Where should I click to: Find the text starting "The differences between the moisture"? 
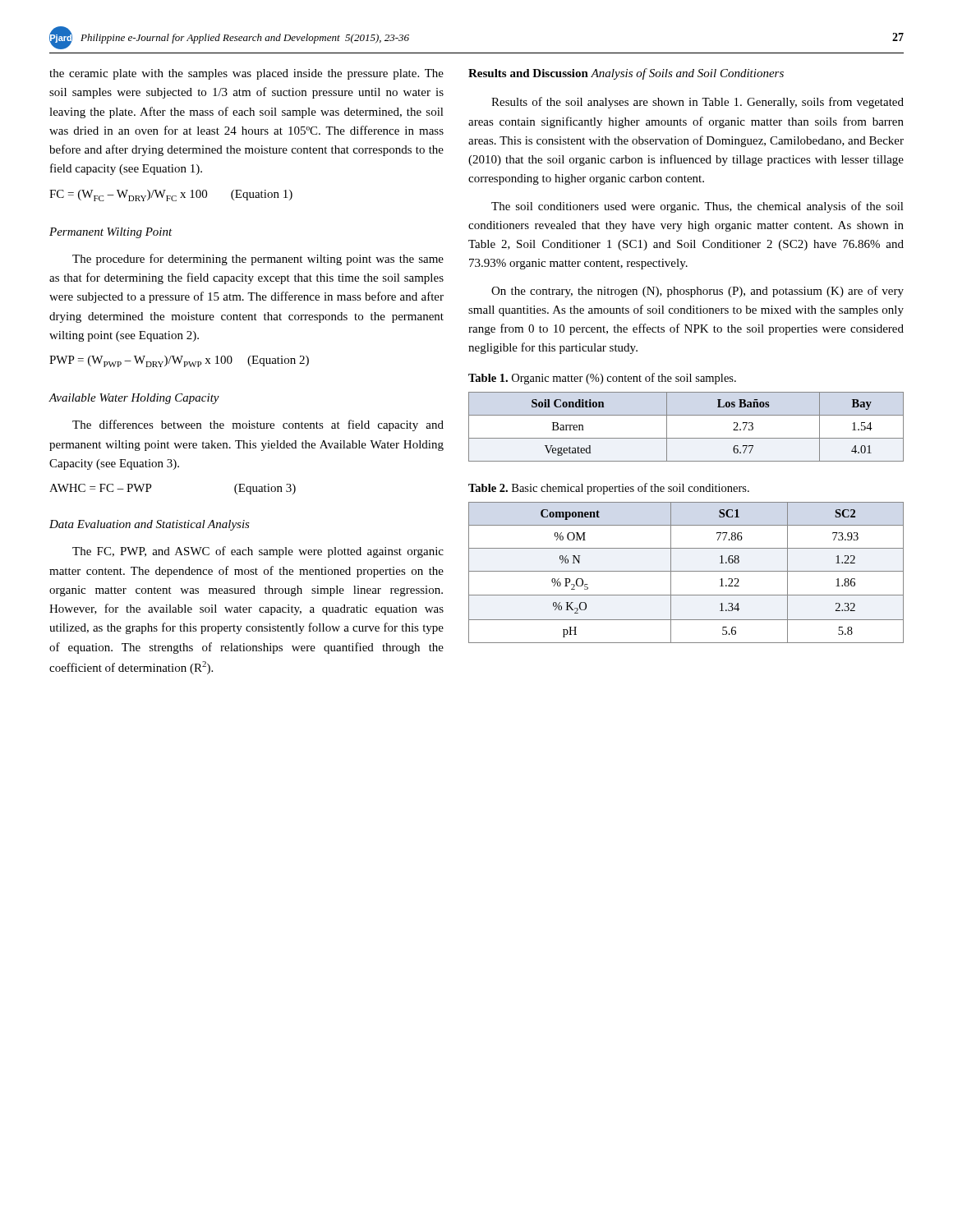point(246,444)
